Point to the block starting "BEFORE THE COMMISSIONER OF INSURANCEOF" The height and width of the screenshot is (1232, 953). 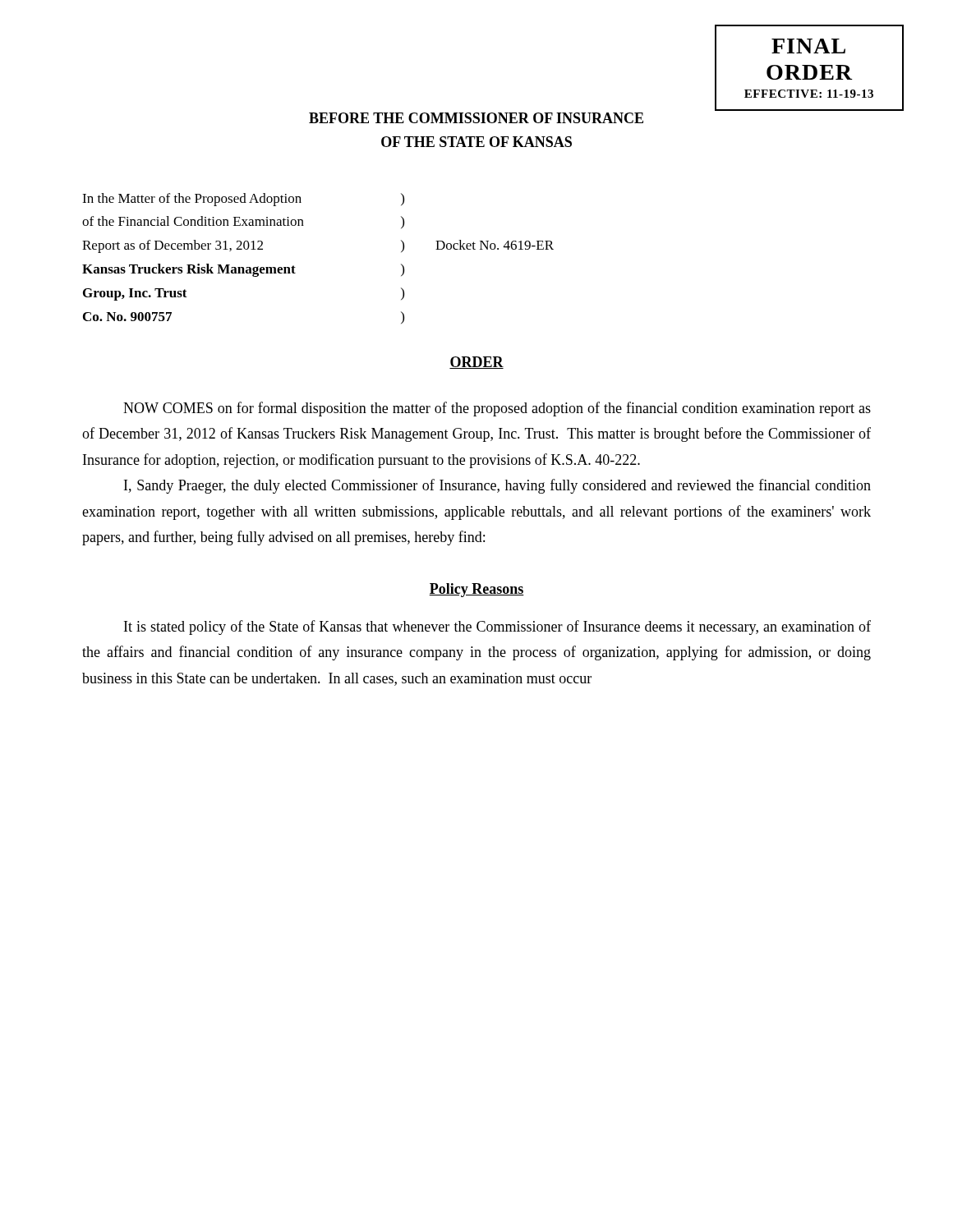[476, 130]
